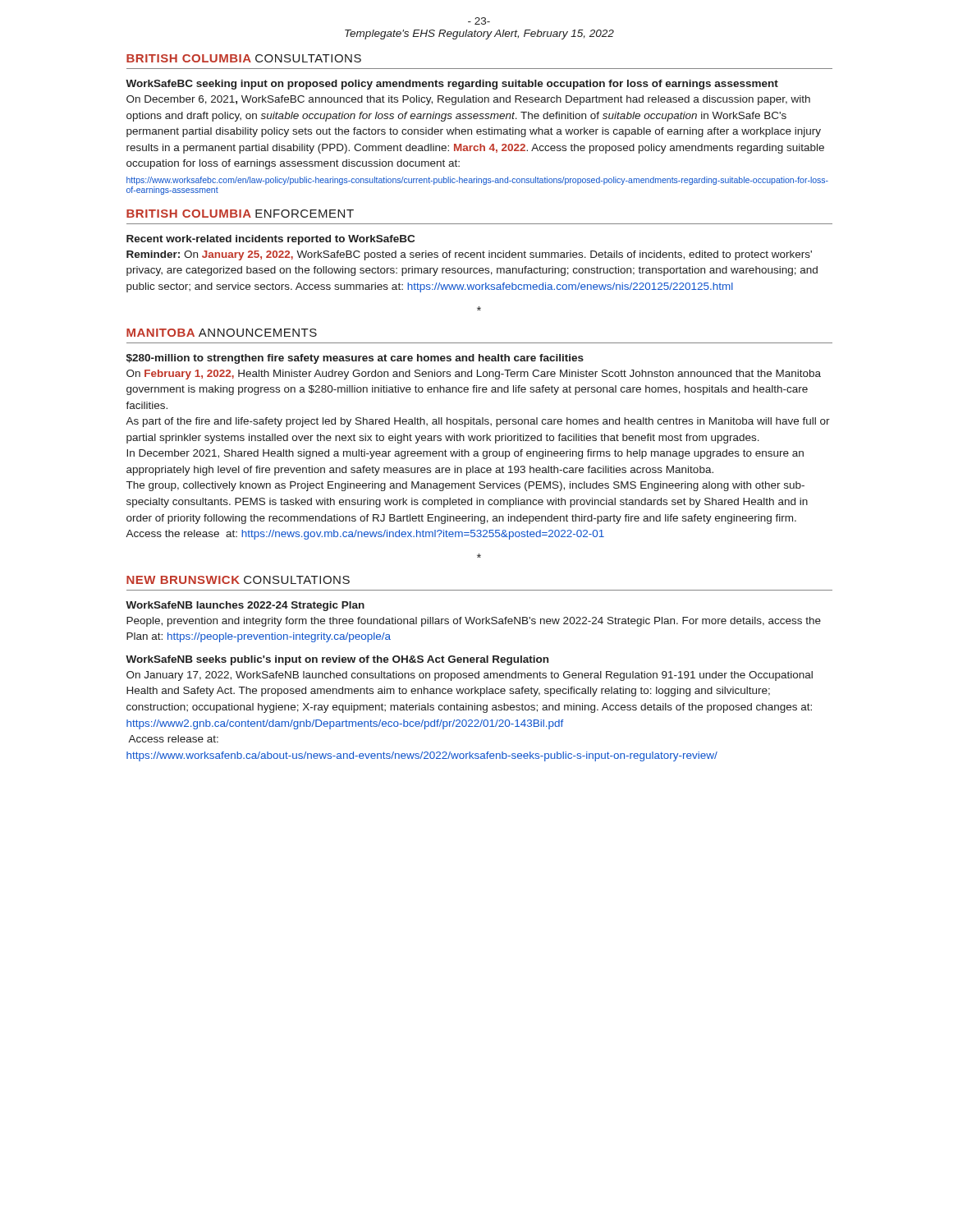Locate the text "MANITOBA ANNOUNCEMENTS"
Image resolution: width=958 pixels, height=1232 pixels.
click(x=222, y=332)
